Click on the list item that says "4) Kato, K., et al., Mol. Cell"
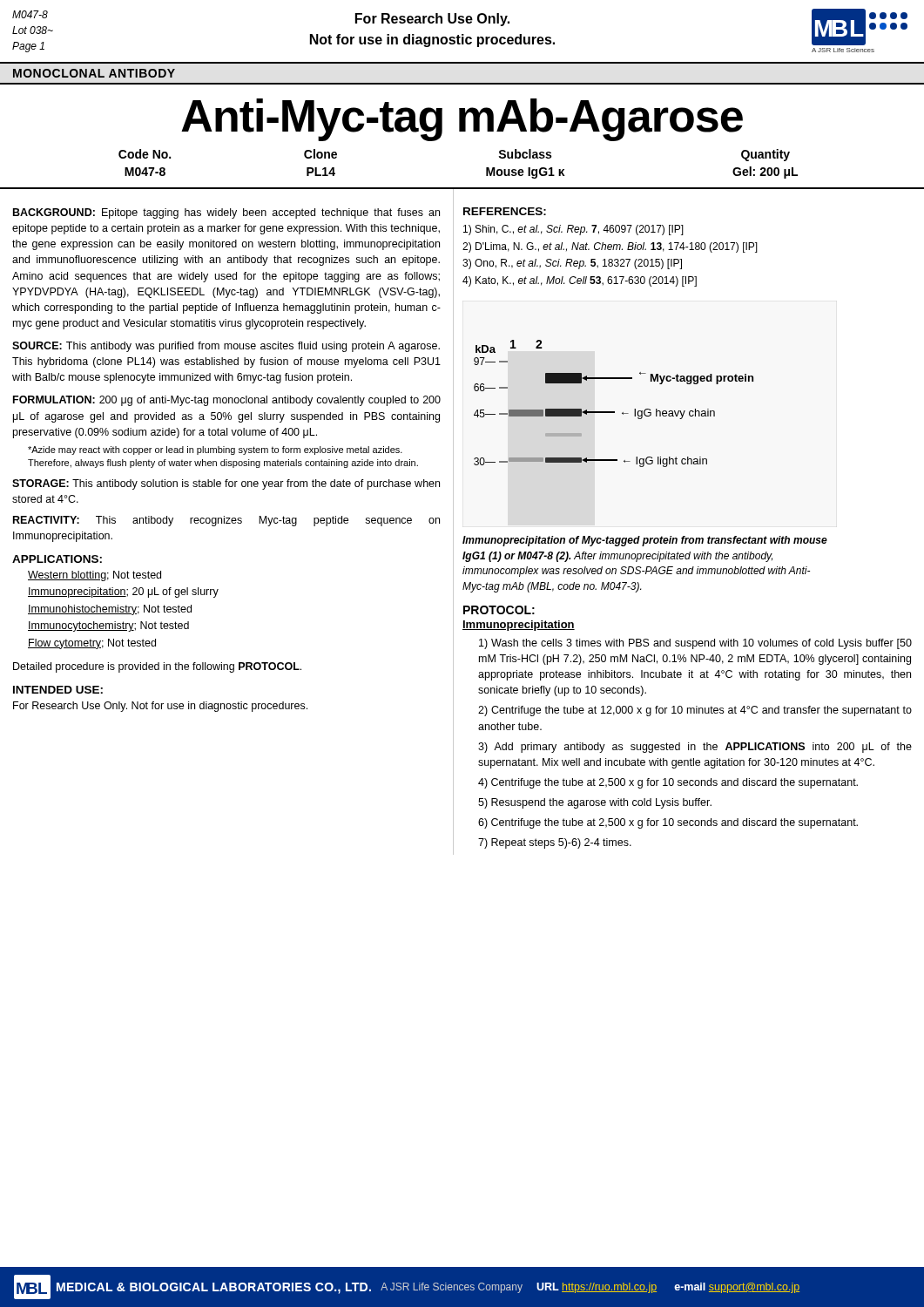This screenshot has width=924, height=1307. (x=580, y=280)
